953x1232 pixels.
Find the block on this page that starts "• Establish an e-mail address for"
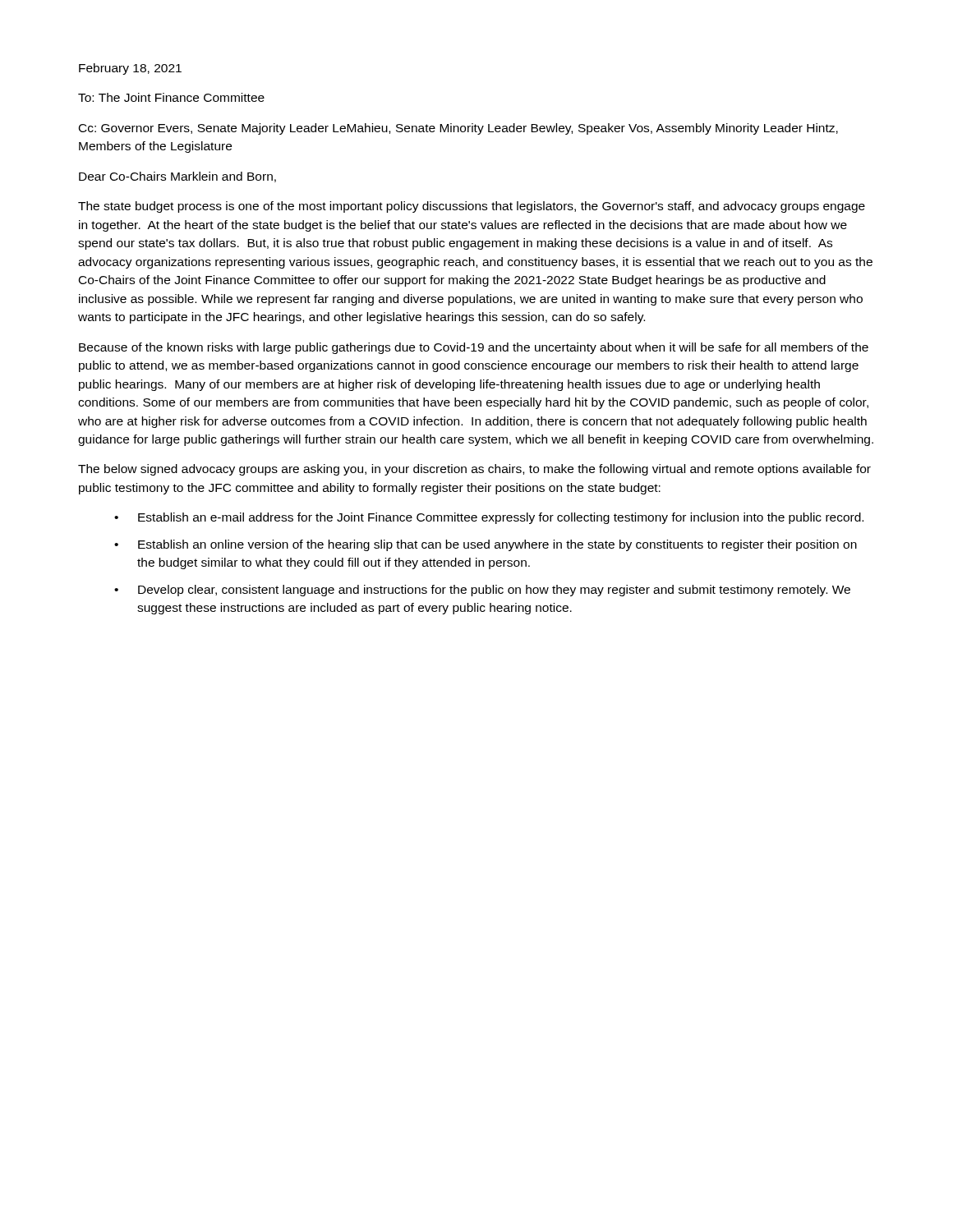click(491, 518)
